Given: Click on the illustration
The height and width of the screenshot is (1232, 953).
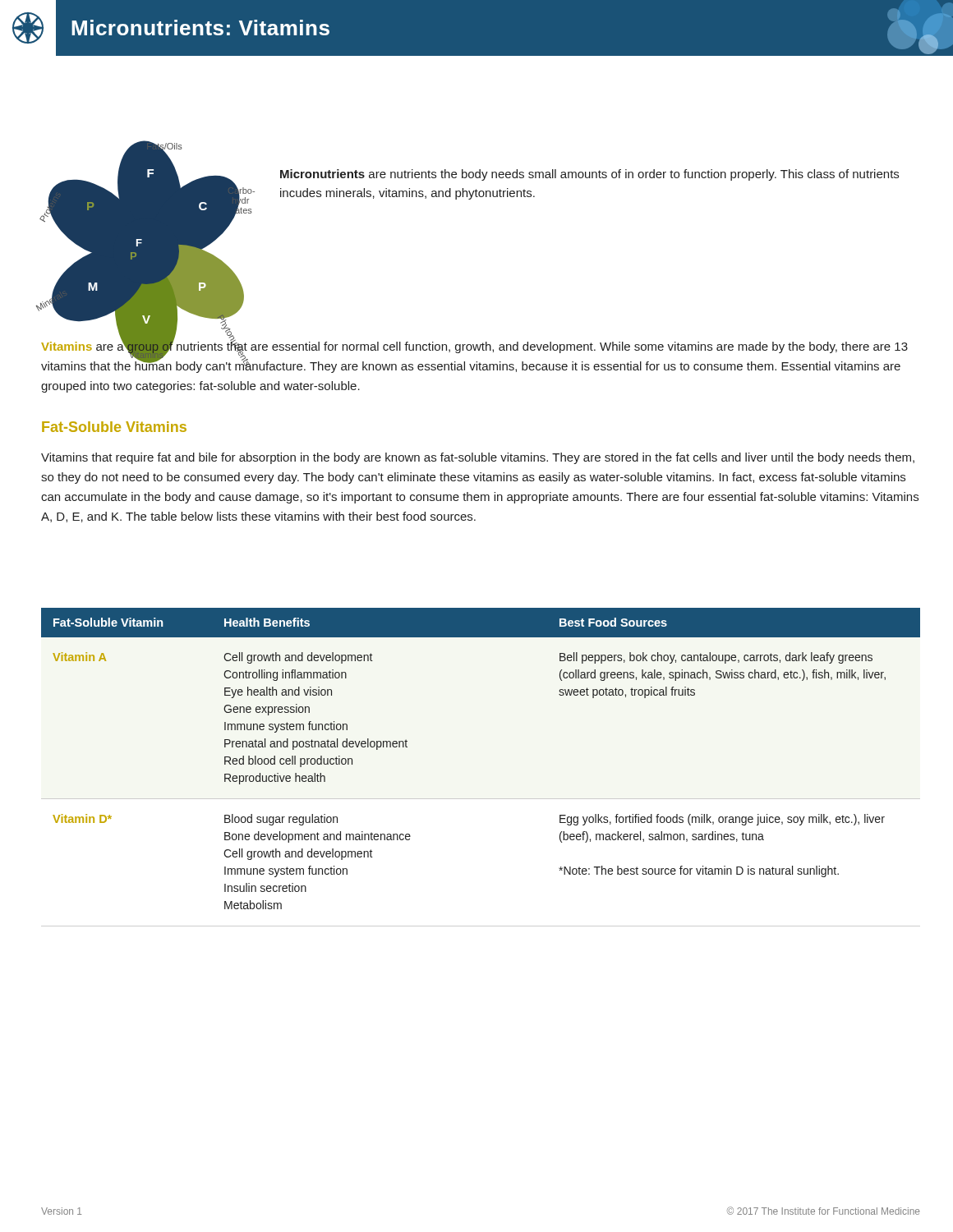Looking at the screenshot, I should [144, 249].
